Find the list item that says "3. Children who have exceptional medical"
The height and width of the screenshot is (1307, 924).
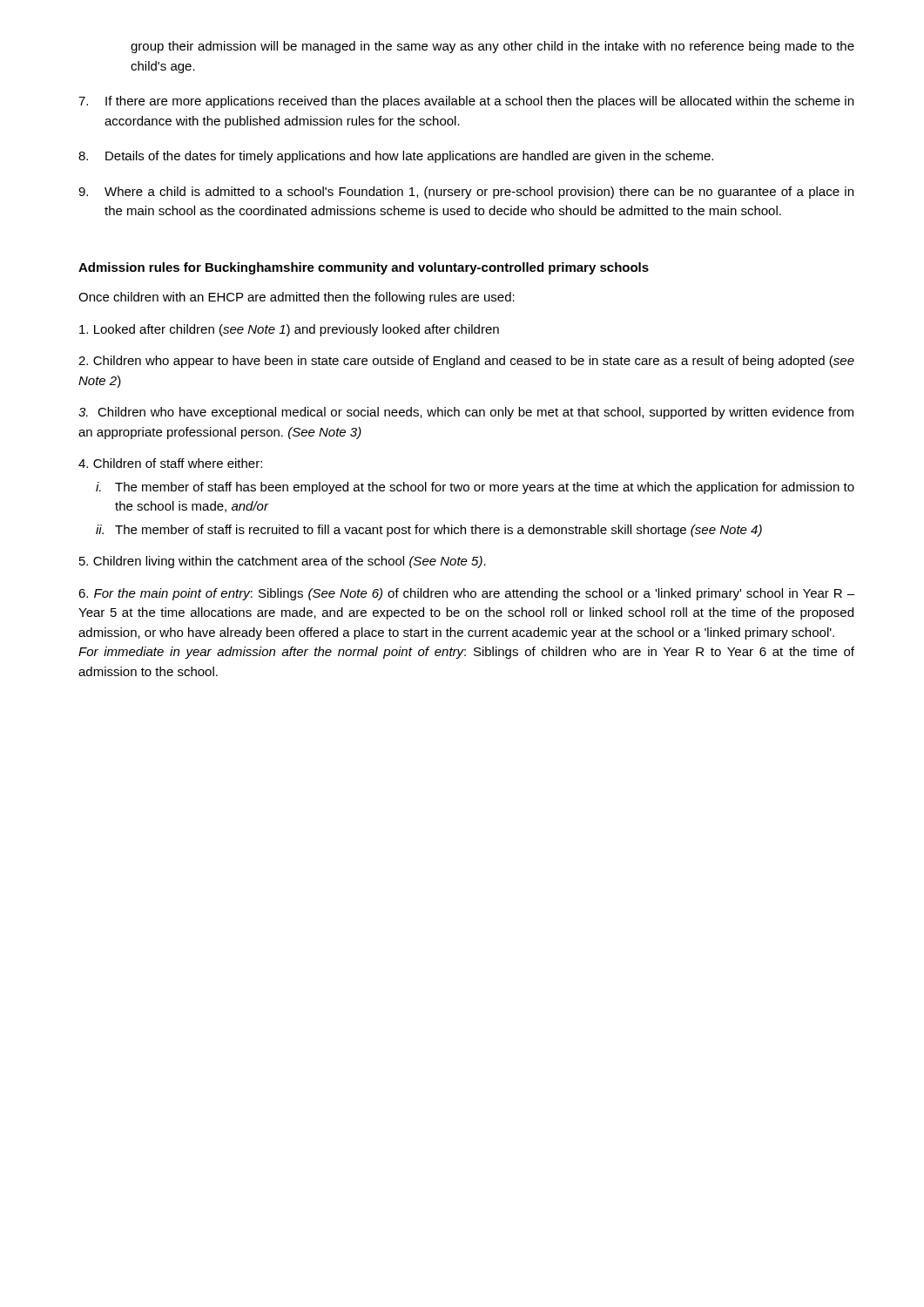click(x=466, y=422)
